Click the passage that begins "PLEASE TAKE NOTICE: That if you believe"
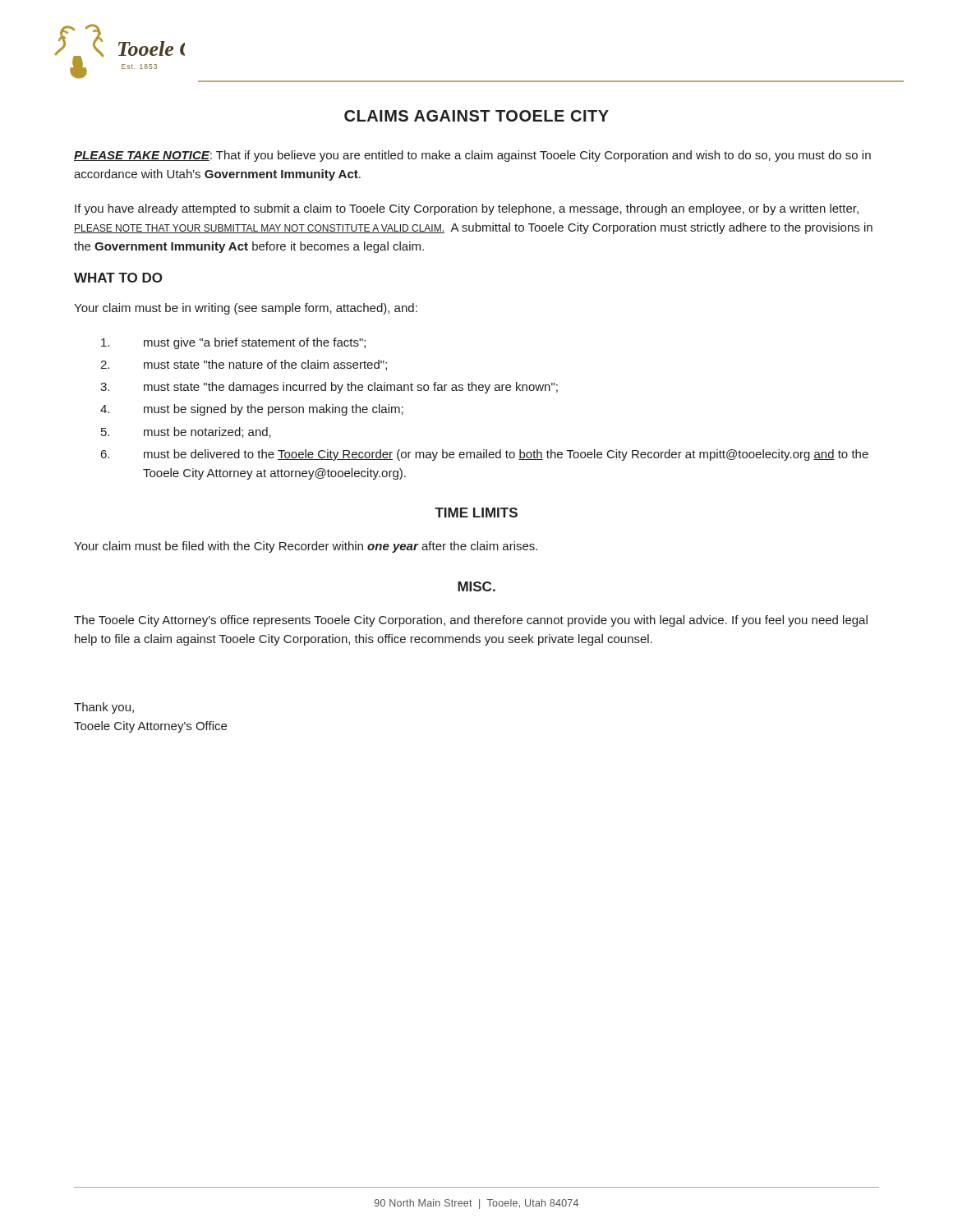Screen dimensions: 1232x953 (x=473, y=164)
